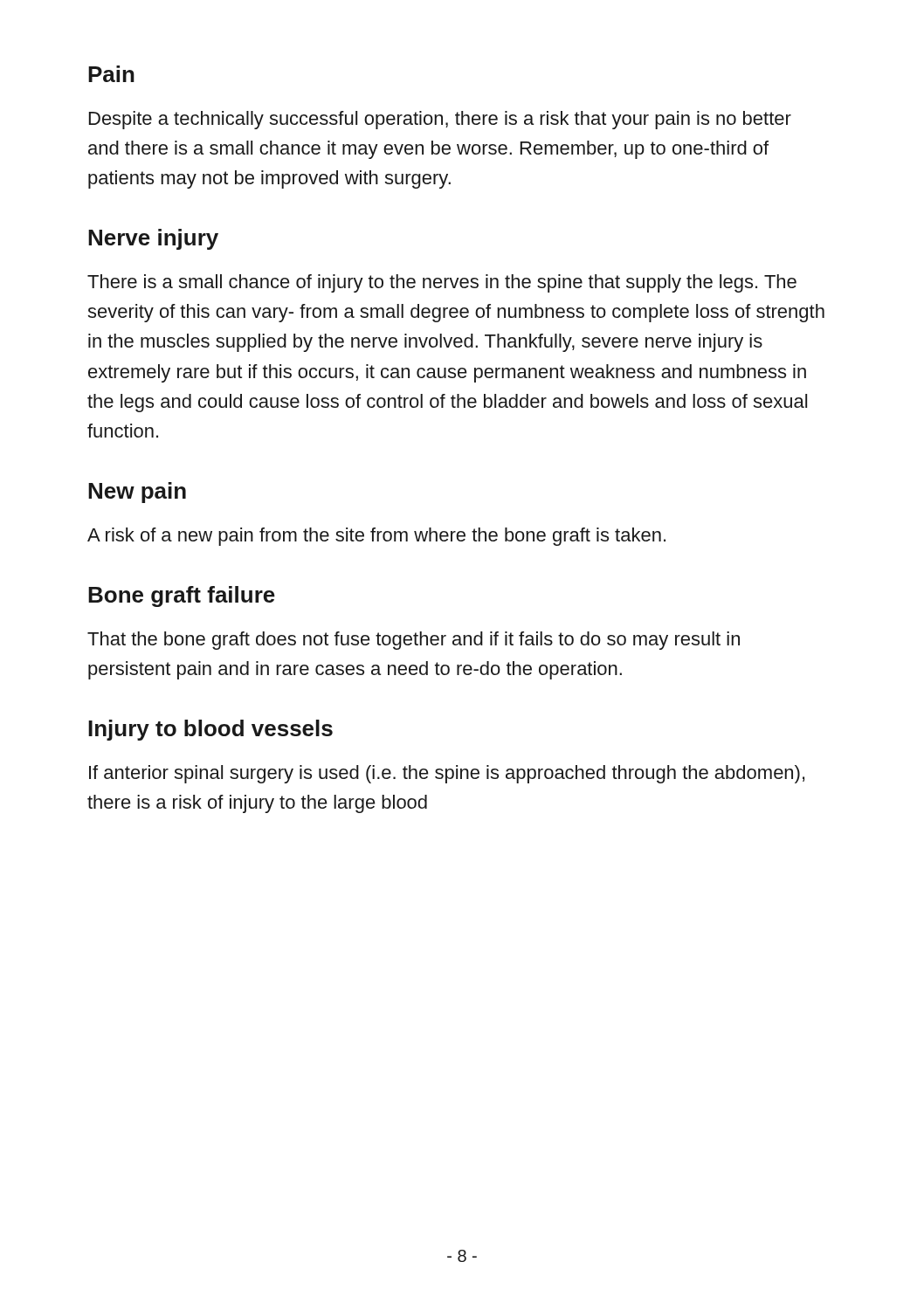Image resolution: width=924 pixels, height=1310 pixels.
Task: Select the text block that says "A risk of a new pain"
Action: 377,535
